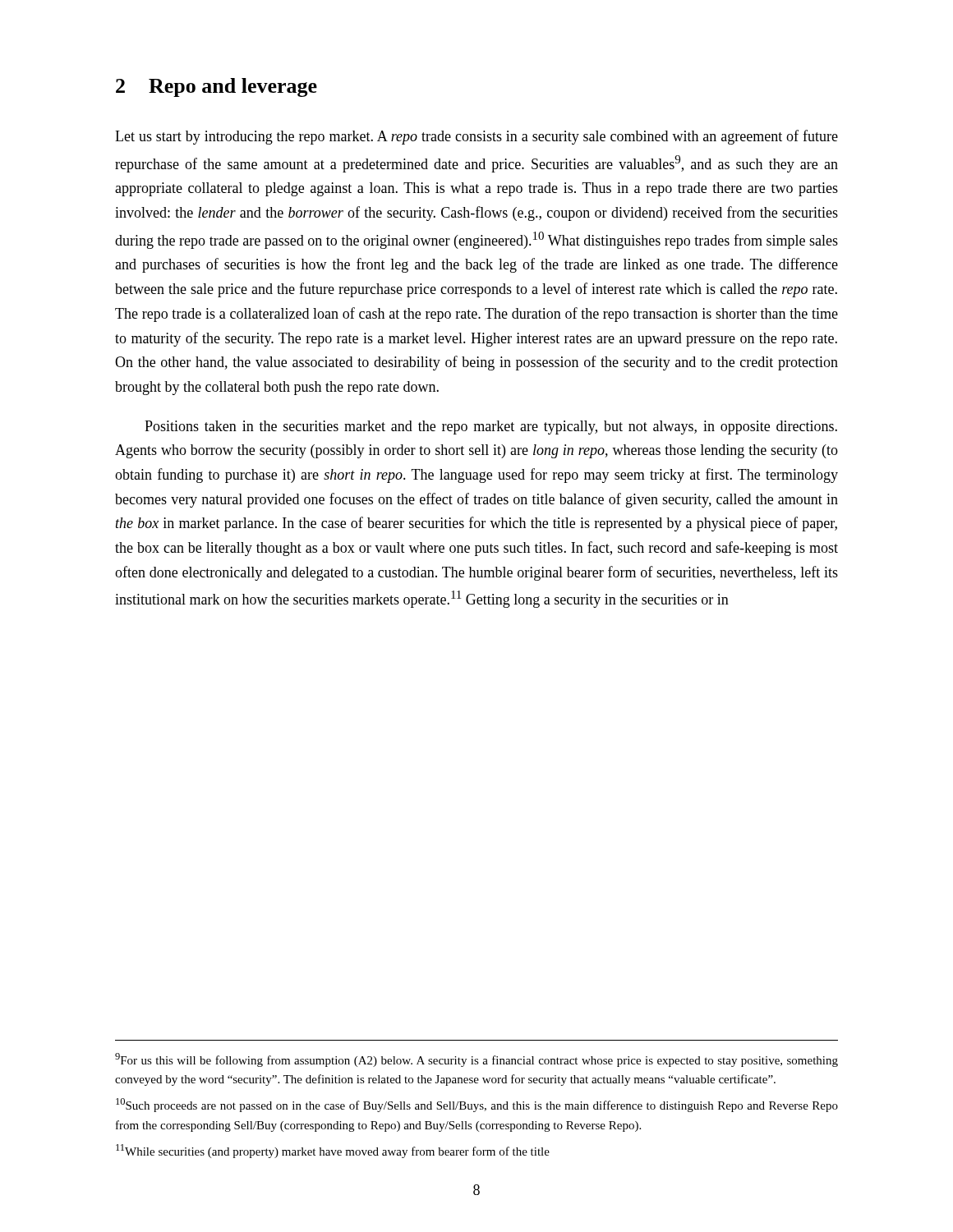Viewport: 953px width, 1232px height.
Task: Select the region starting "10Such proceeds are not"
Action: coord(476,1114)
